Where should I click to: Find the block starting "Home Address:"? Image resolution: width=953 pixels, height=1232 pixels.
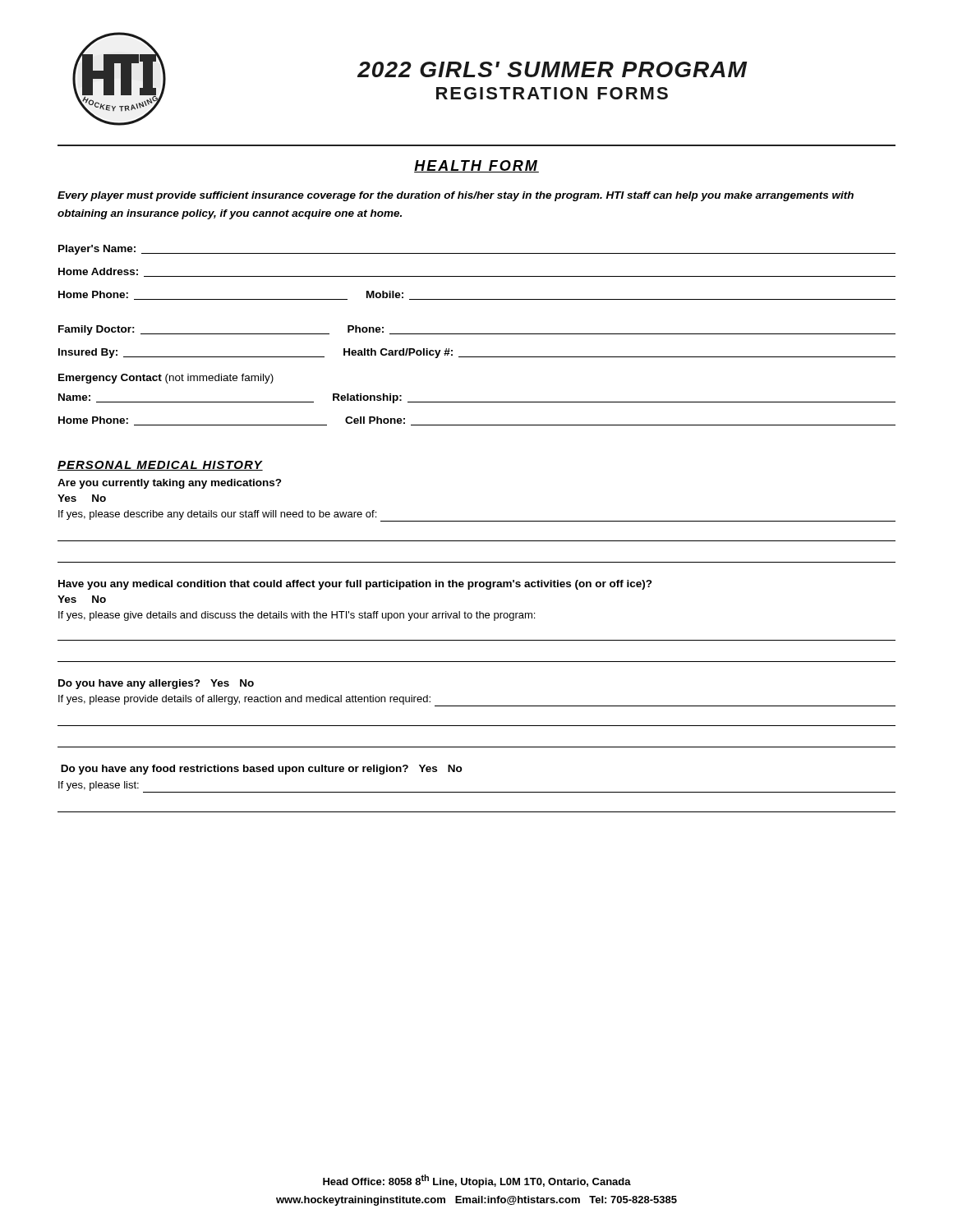point(476,270)
